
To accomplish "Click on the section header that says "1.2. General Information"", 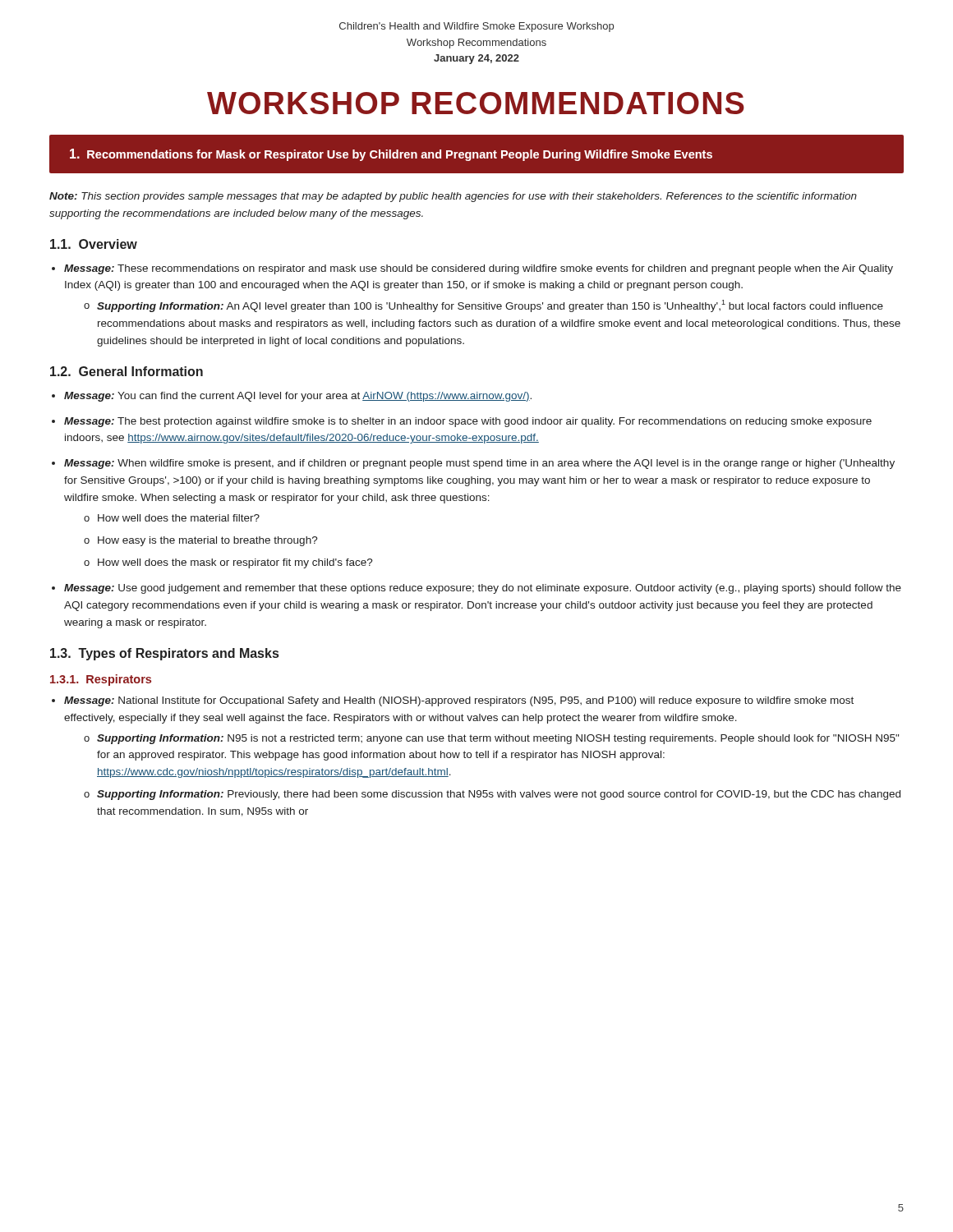I will 126,371.
